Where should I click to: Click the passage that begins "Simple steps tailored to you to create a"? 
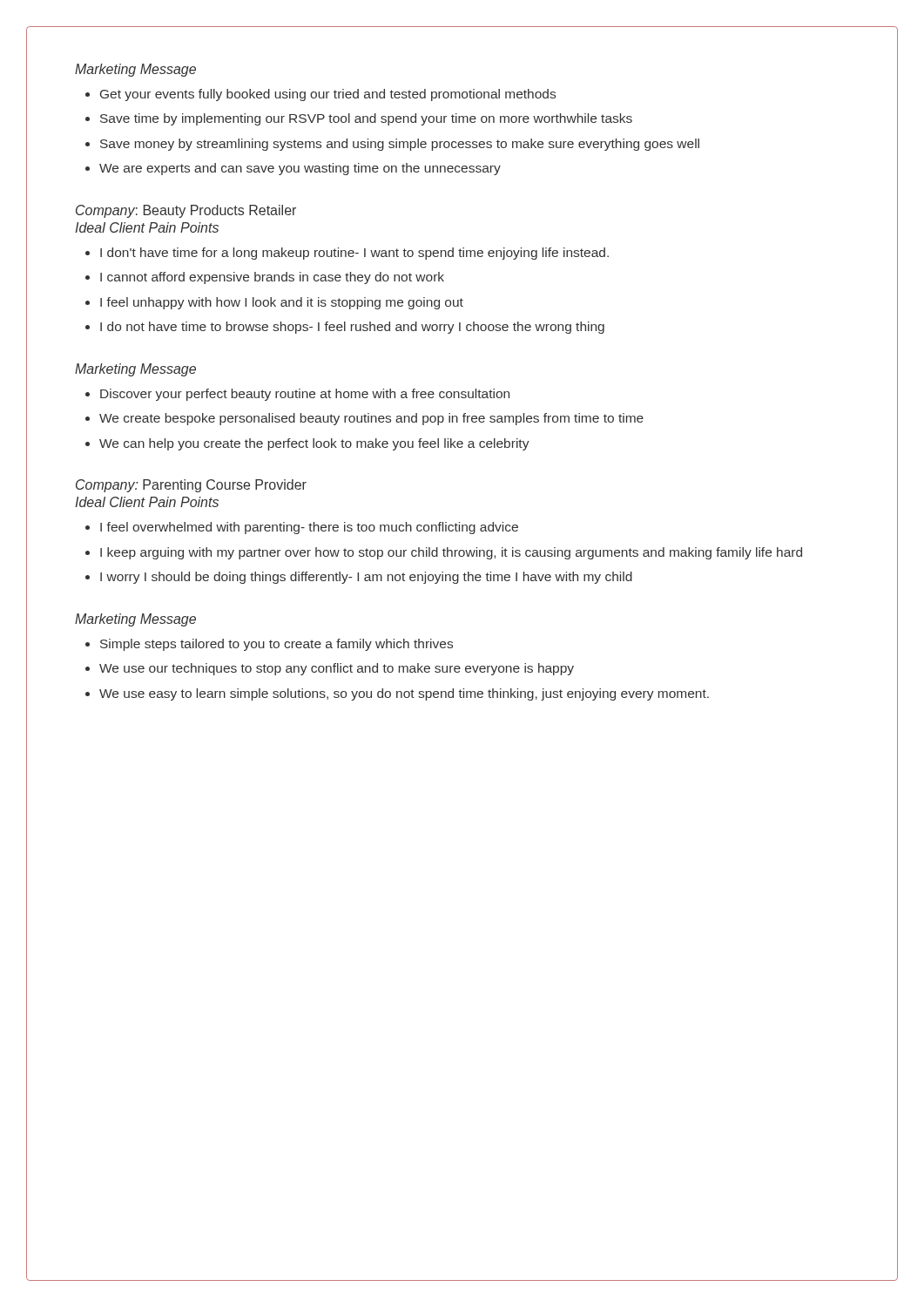[x=277, y=645]
